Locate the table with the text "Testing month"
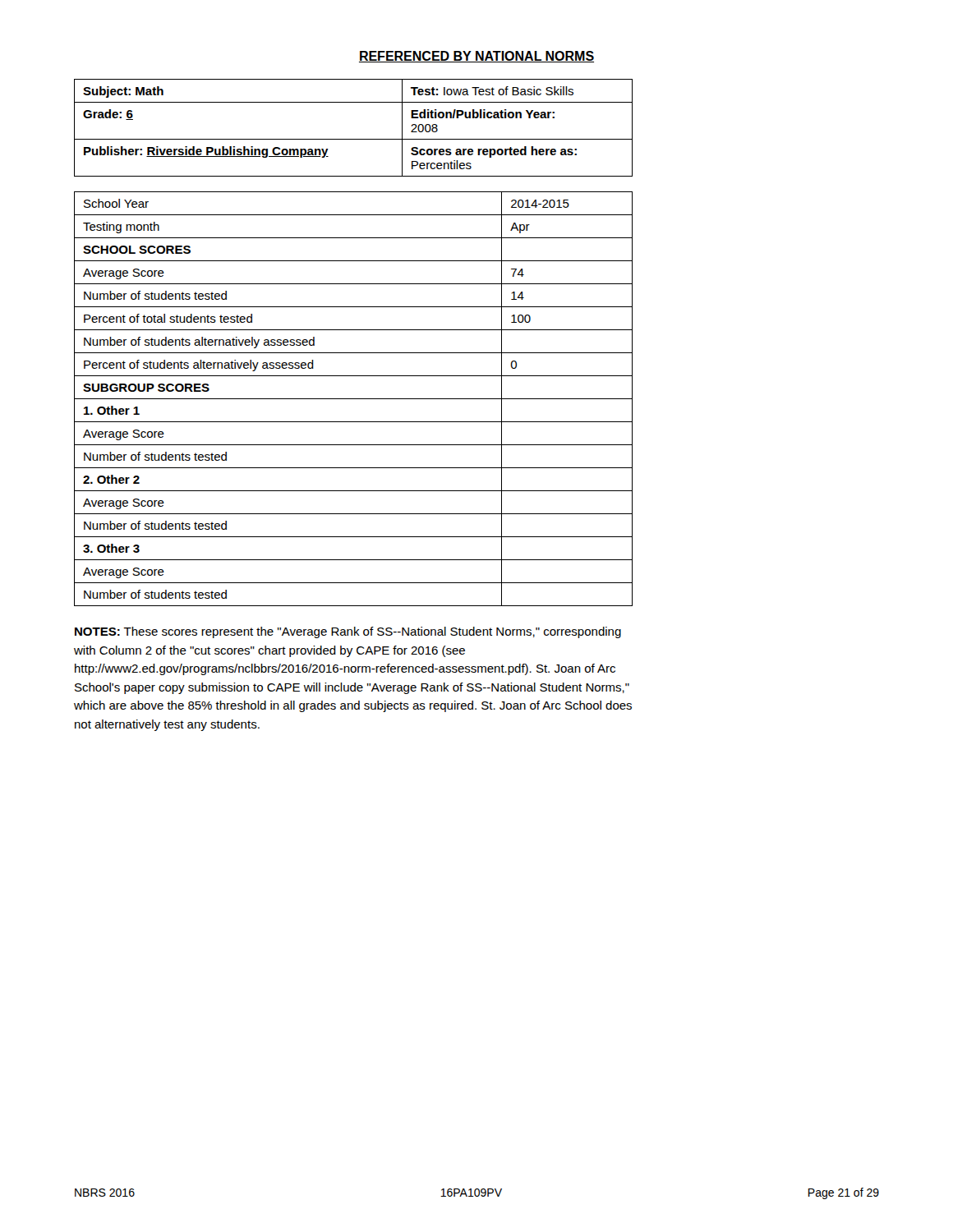Viewport: 953px width, 1232px height. [476, 399]
